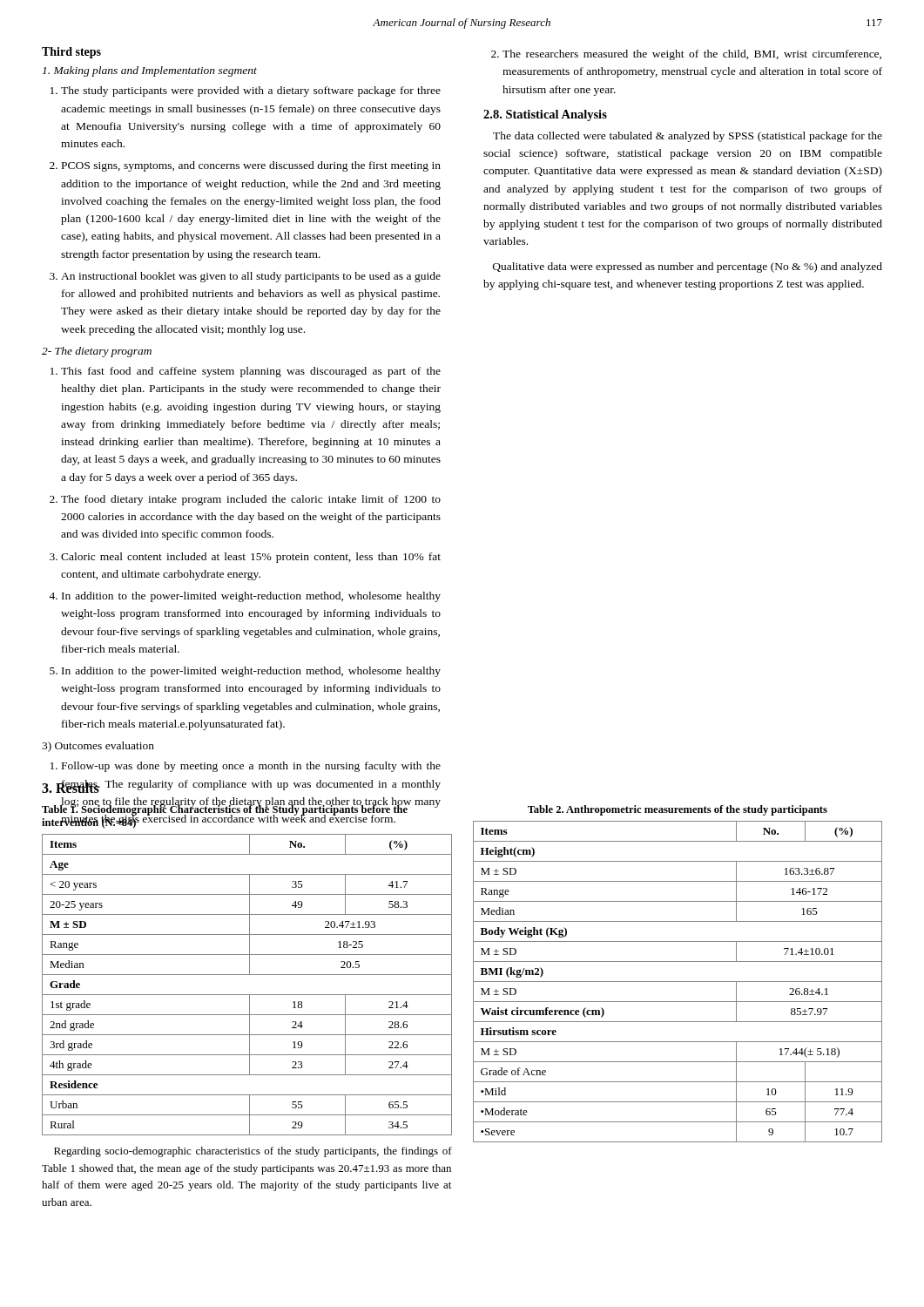
Task: Find the block starting "2- The dietary program"
Action: tap(97, 351)
